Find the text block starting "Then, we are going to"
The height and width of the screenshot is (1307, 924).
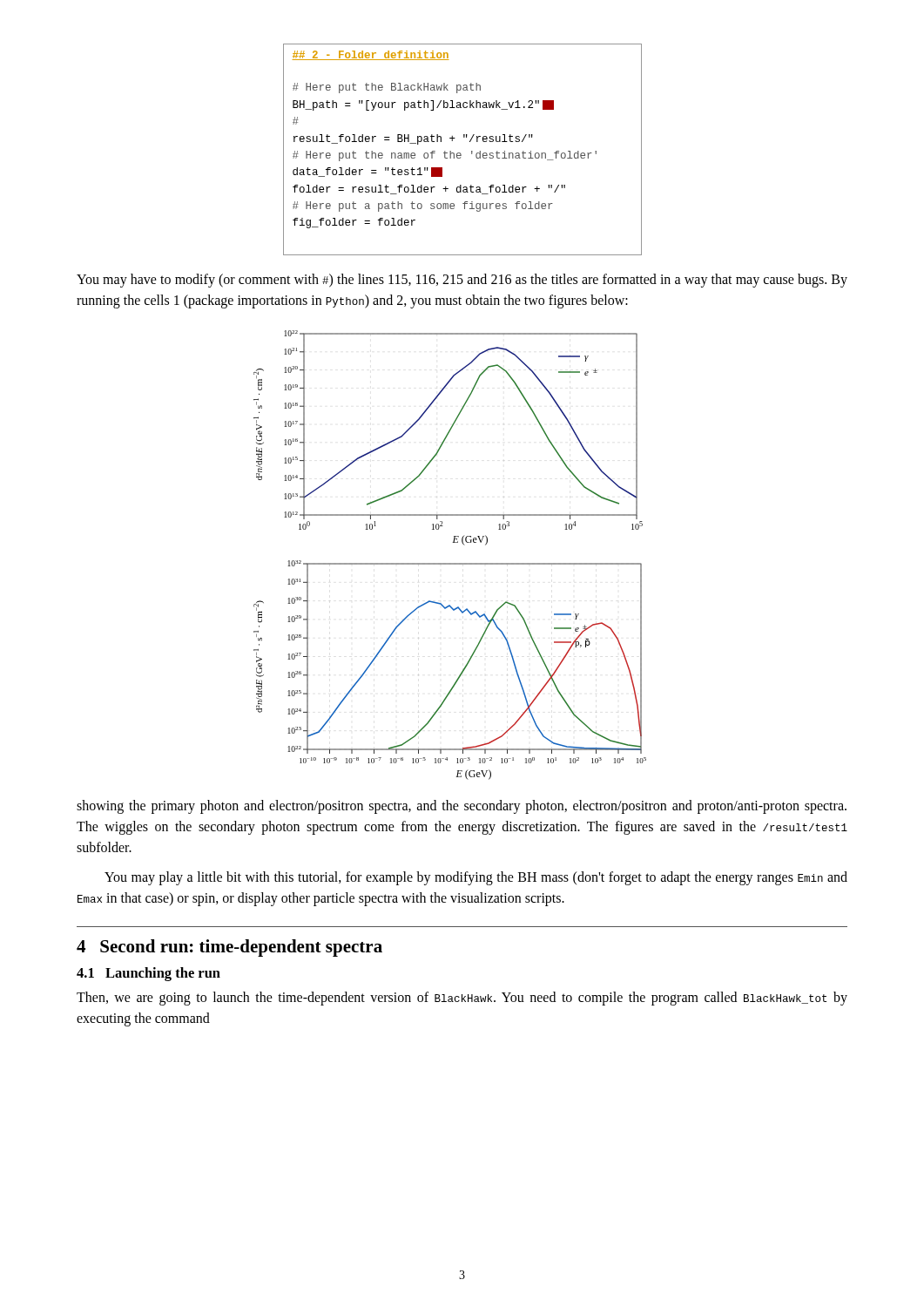(x=462, y=1008)
